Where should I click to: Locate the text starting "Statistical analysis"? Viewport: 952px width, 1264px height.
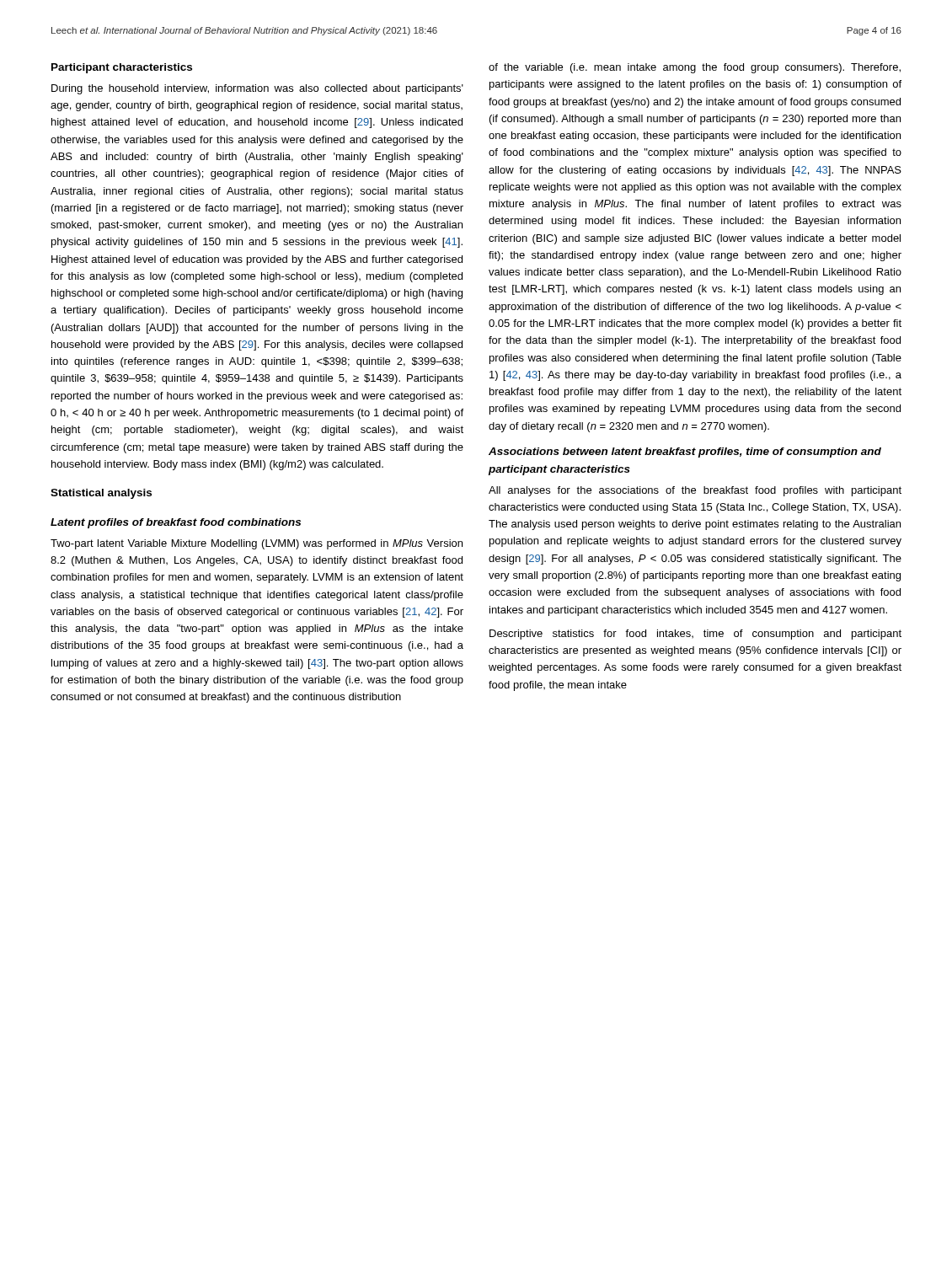101,493
